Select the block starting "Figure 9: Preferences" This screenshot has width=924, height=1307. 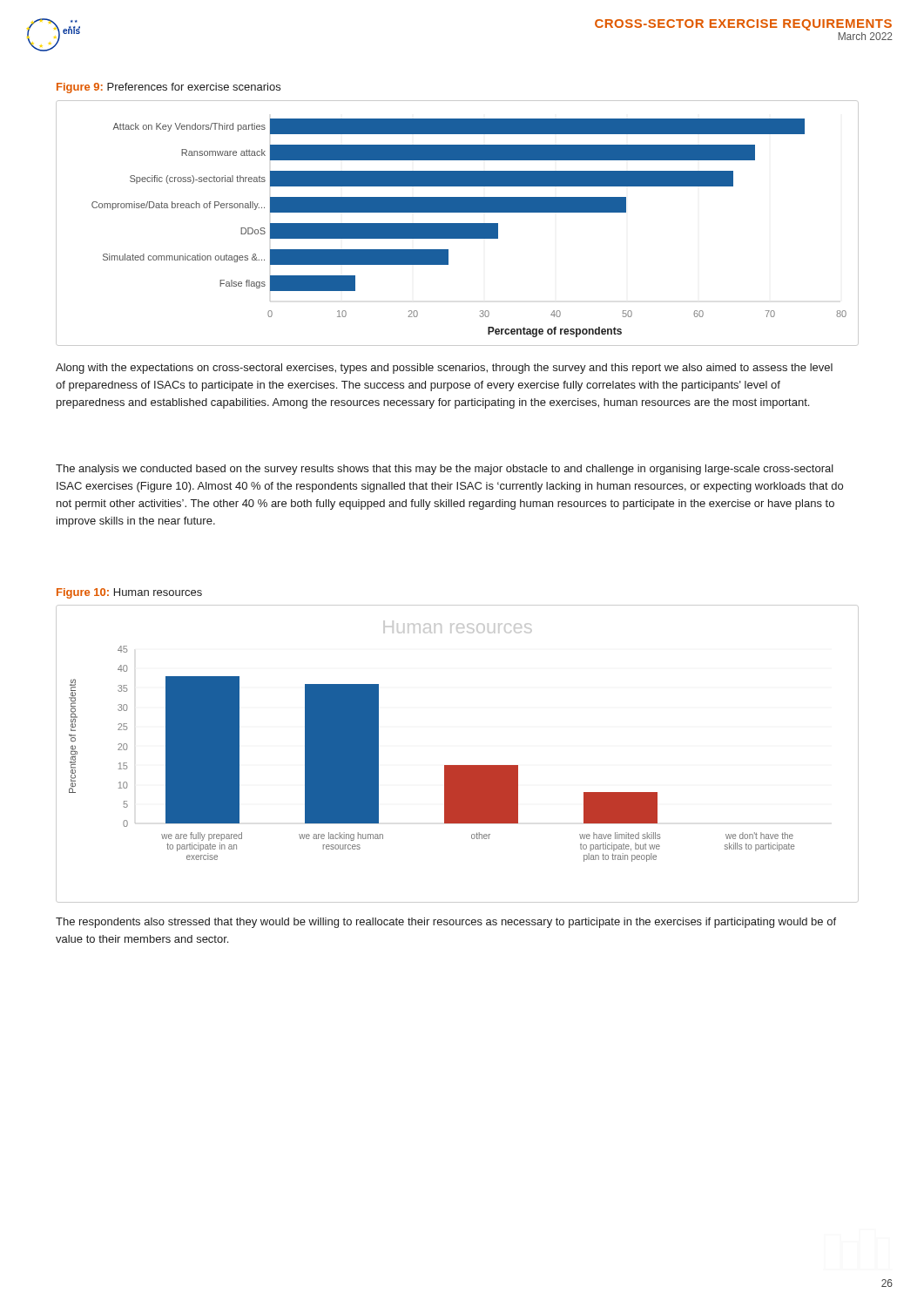(168, 87)
